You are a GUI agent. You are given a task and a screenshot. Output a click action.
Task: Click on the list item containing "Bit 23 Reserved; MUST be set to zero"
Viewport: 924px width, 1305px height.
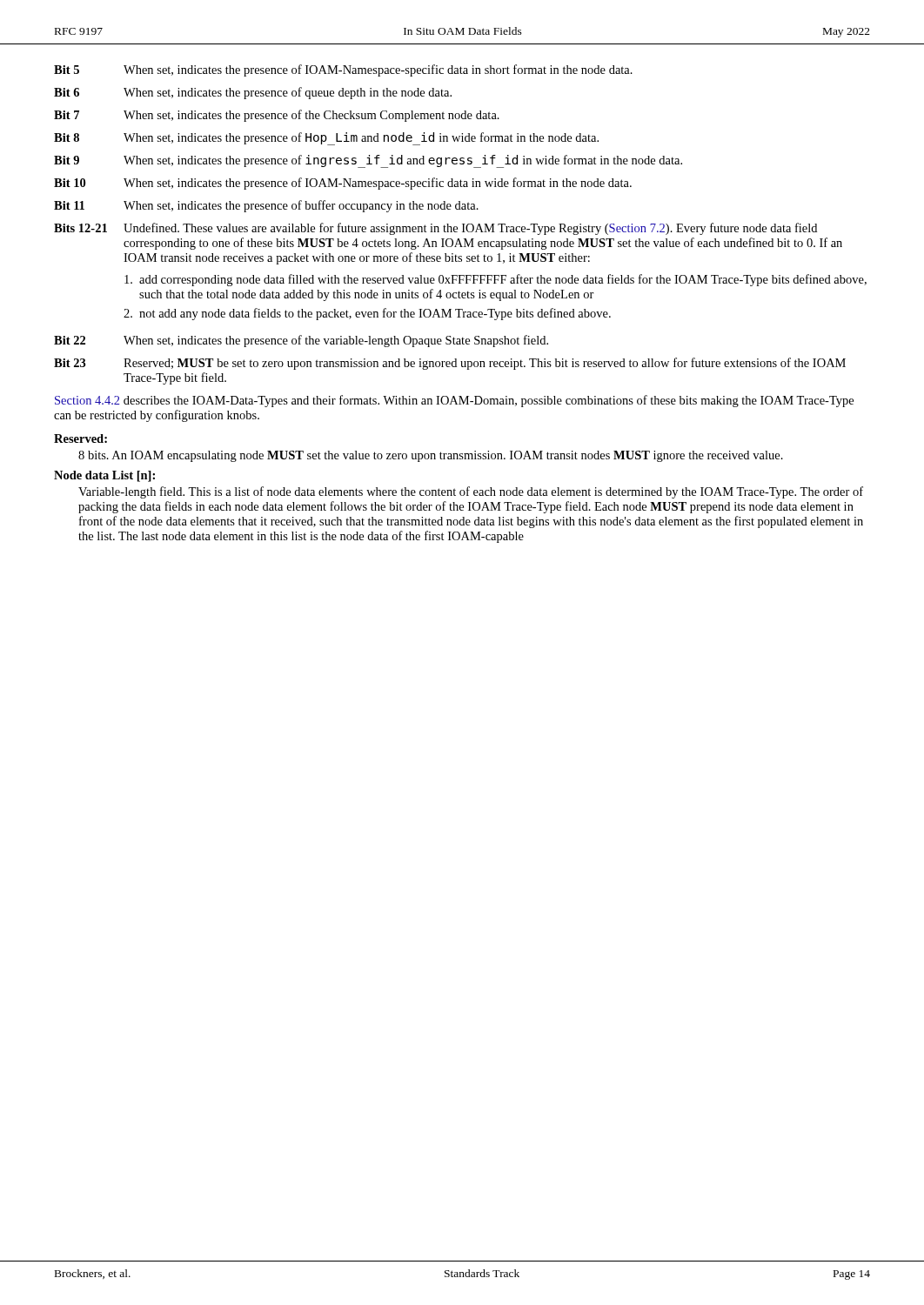[462, 371]
